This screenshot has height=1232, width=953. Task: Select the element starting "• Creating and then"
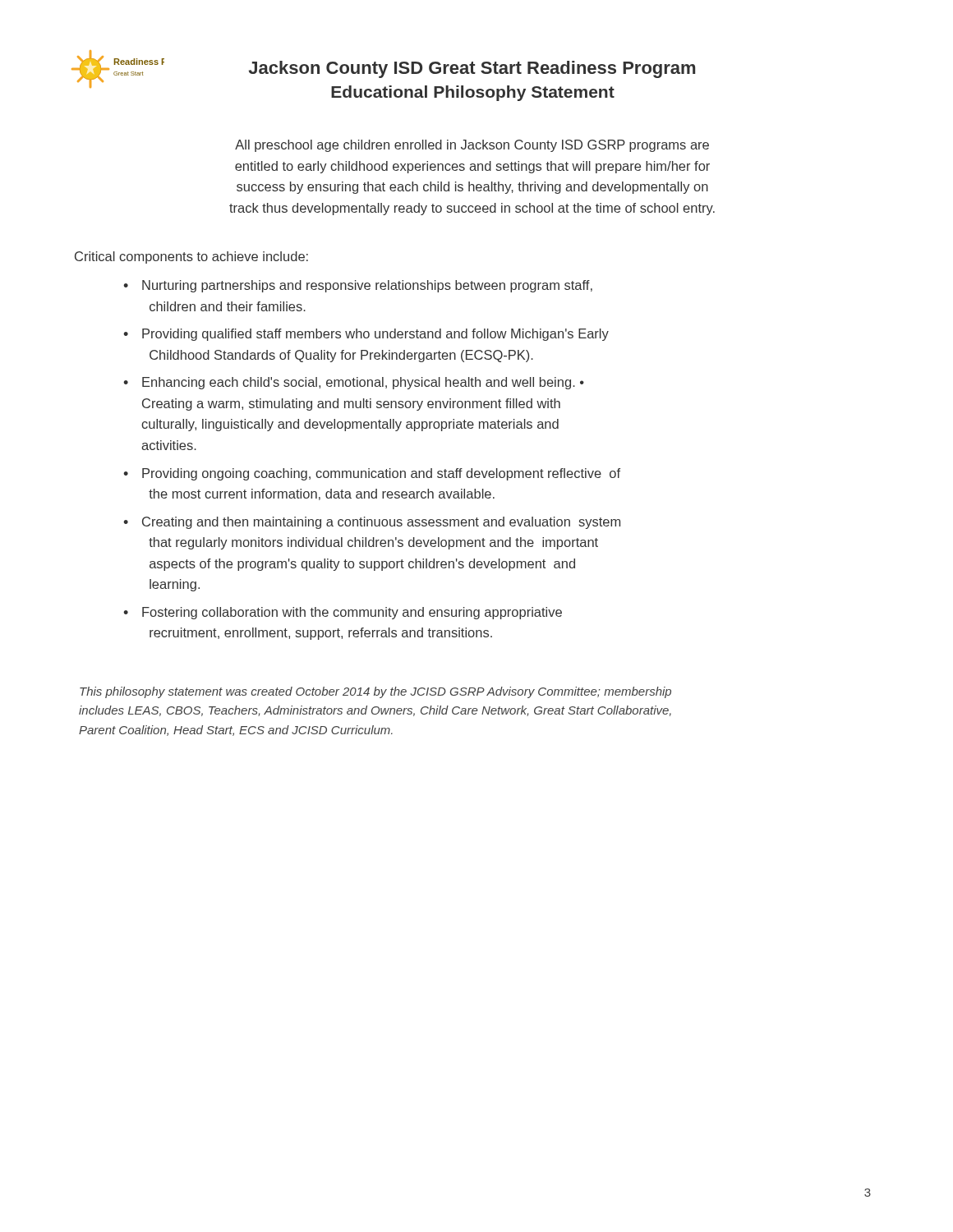[x=497, y=553]
